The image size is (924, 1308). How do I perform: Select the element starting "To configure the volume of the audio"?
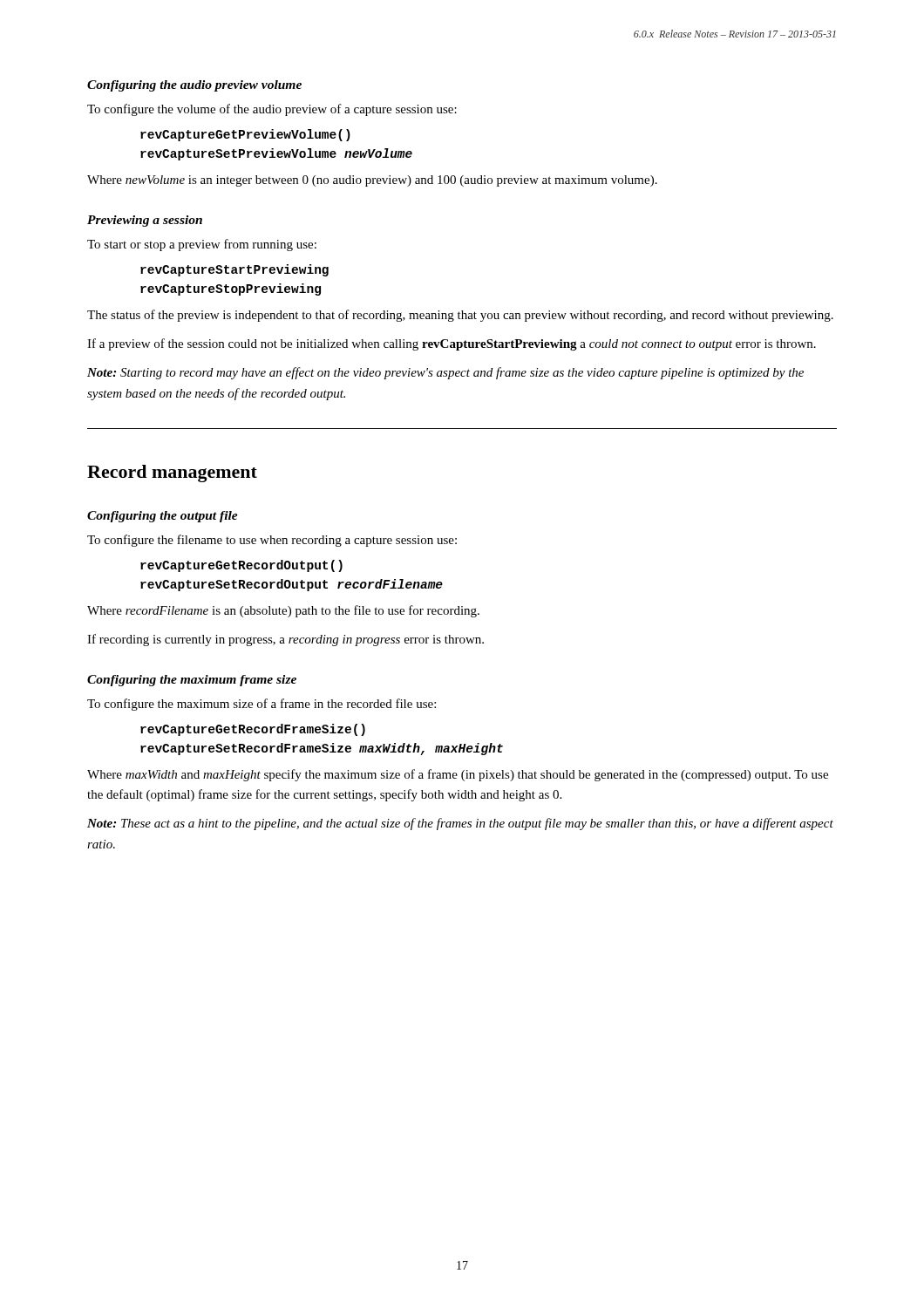(272, 109)
